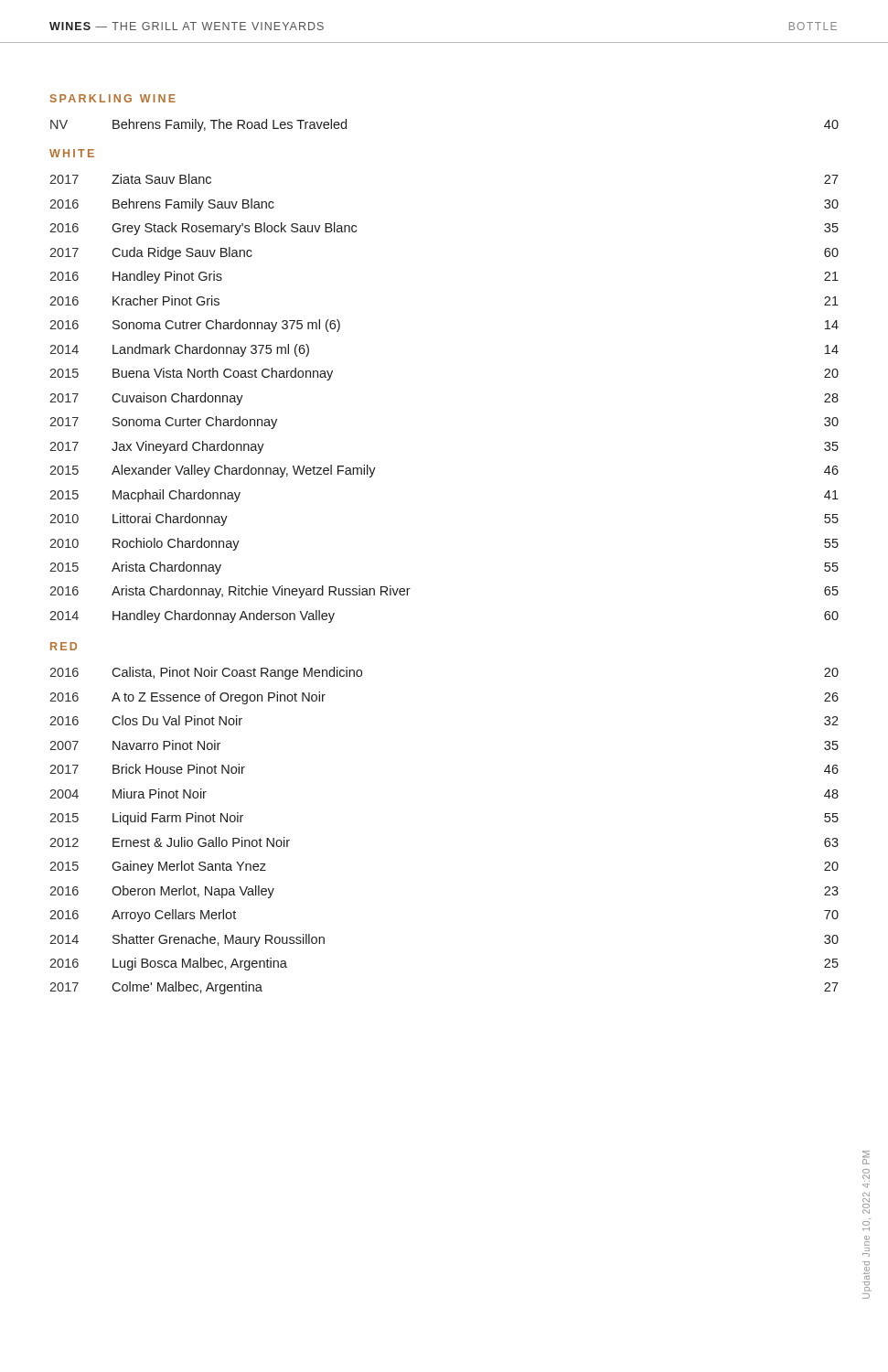The image size is (888, 1372).
Task: Navigate to the passage starting "2016 Lugi Bosca Malbec, Argentina"
Action: click(68, 964)
